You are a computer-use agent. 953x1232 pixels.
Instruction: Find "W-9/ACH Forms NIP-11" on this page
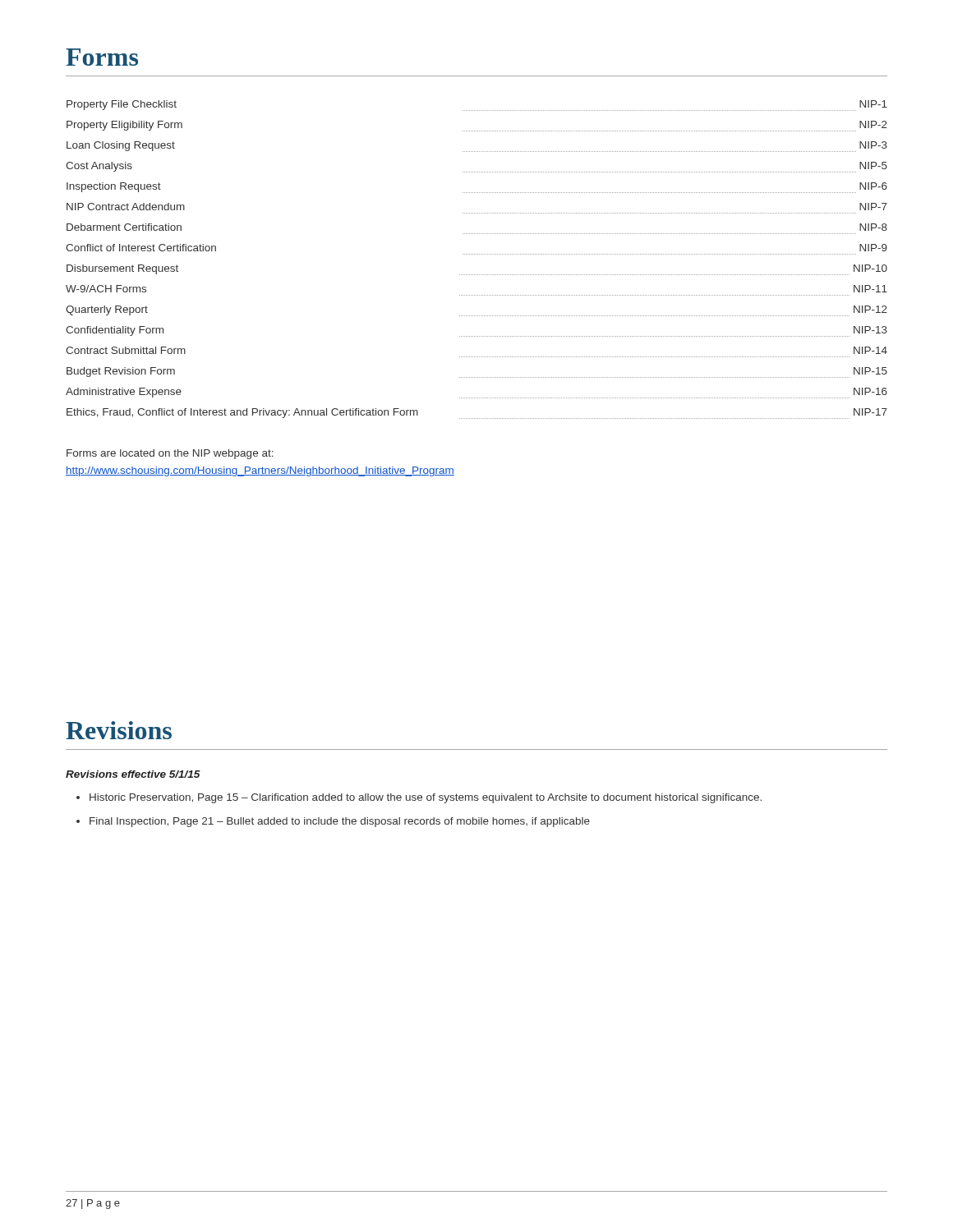tap(476, 290)
